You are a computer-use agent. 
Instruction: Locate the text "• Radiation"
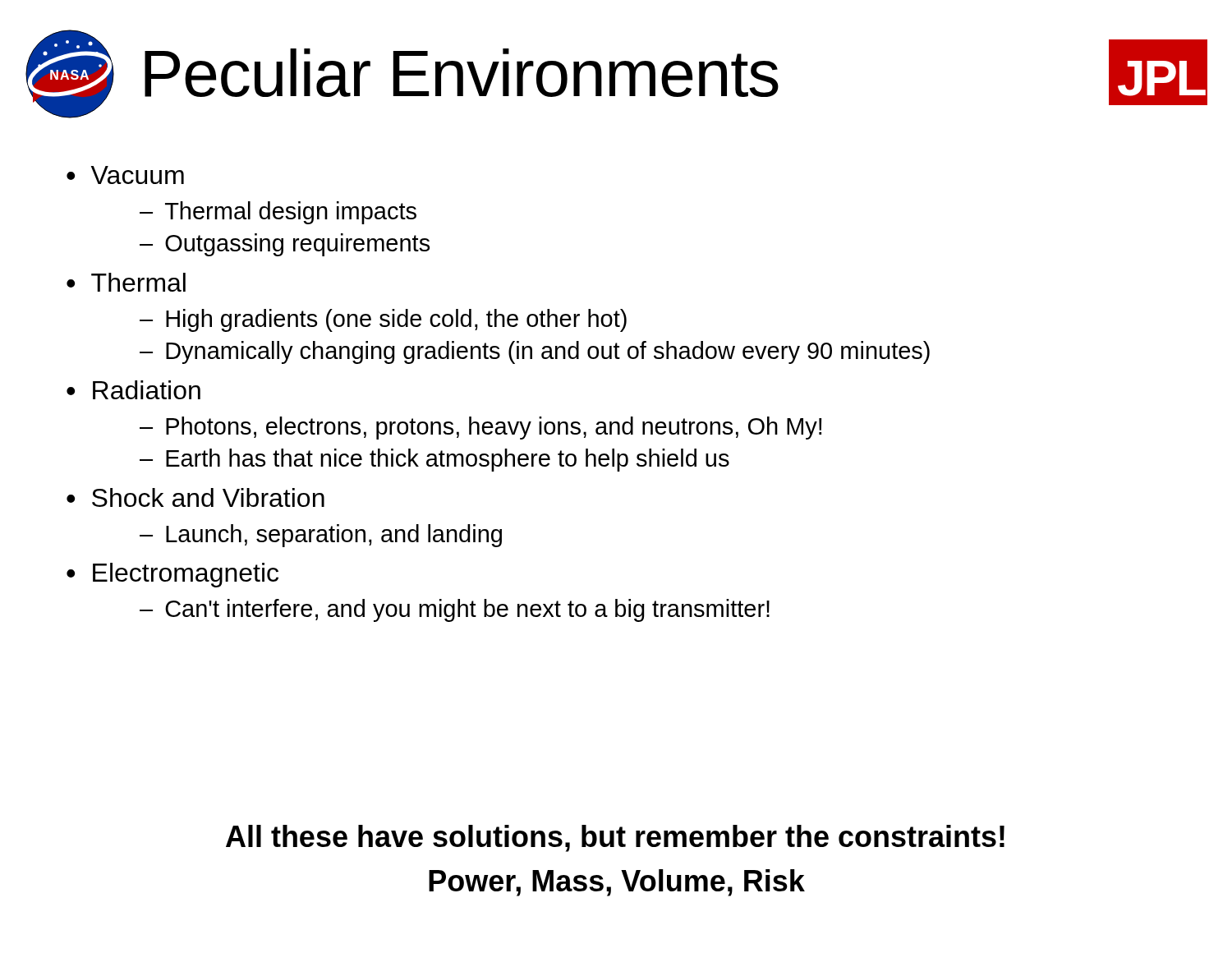tap(134, 391)
